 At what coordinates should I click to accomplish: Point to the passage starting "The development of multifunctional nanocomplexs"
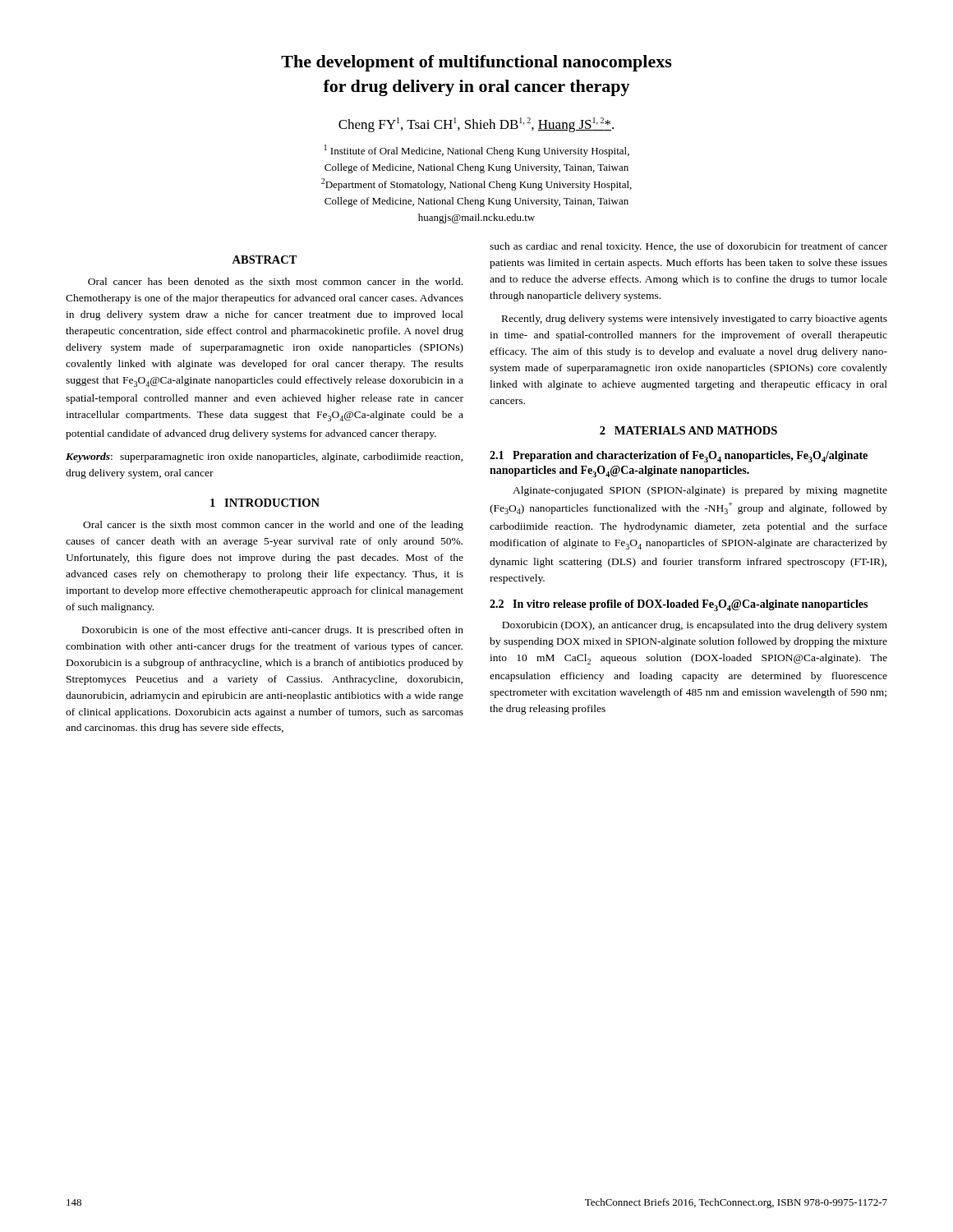(476, 74)
